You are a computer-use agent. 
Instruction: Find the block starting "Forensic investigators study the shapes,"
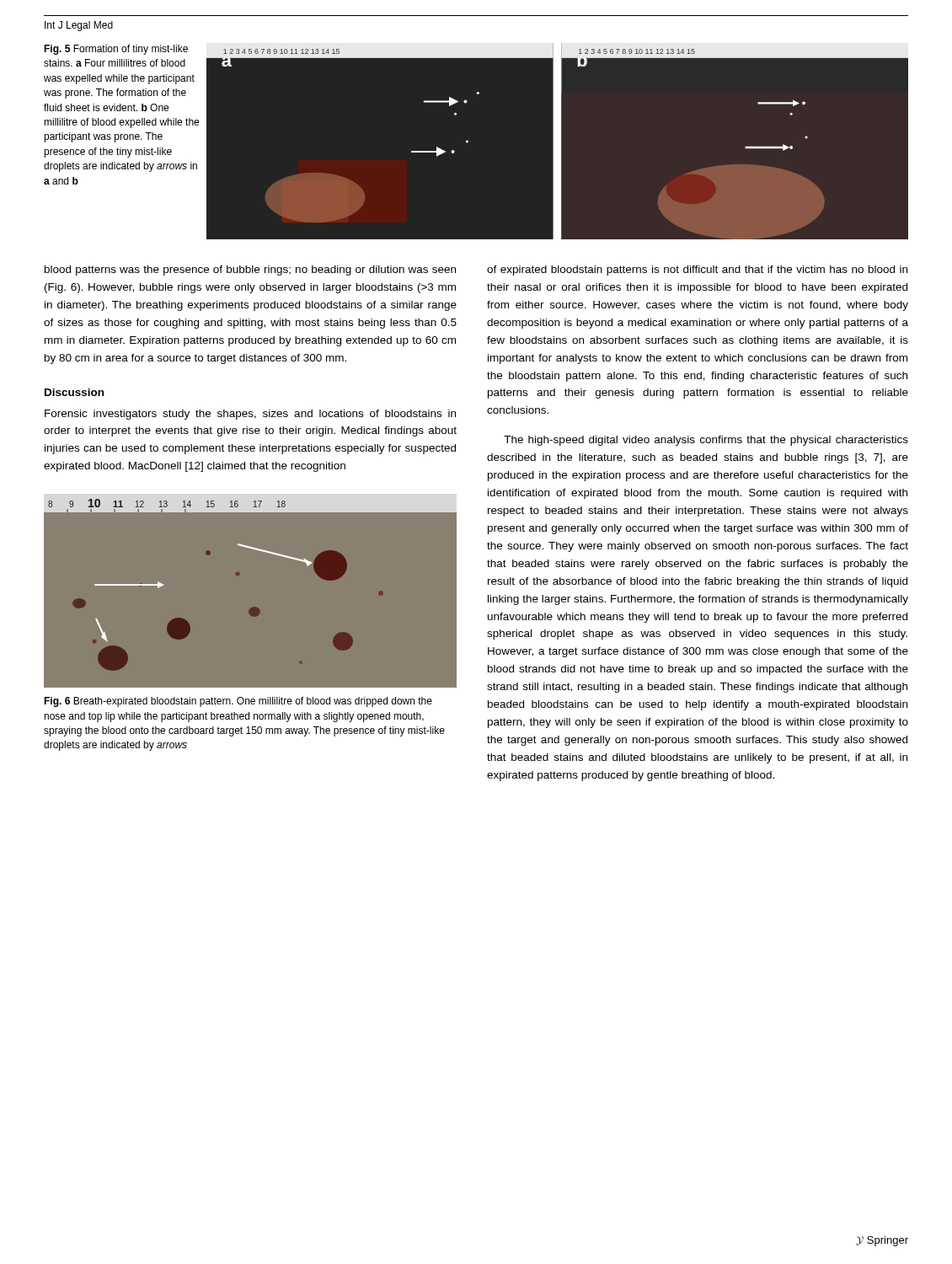[250, 439]
